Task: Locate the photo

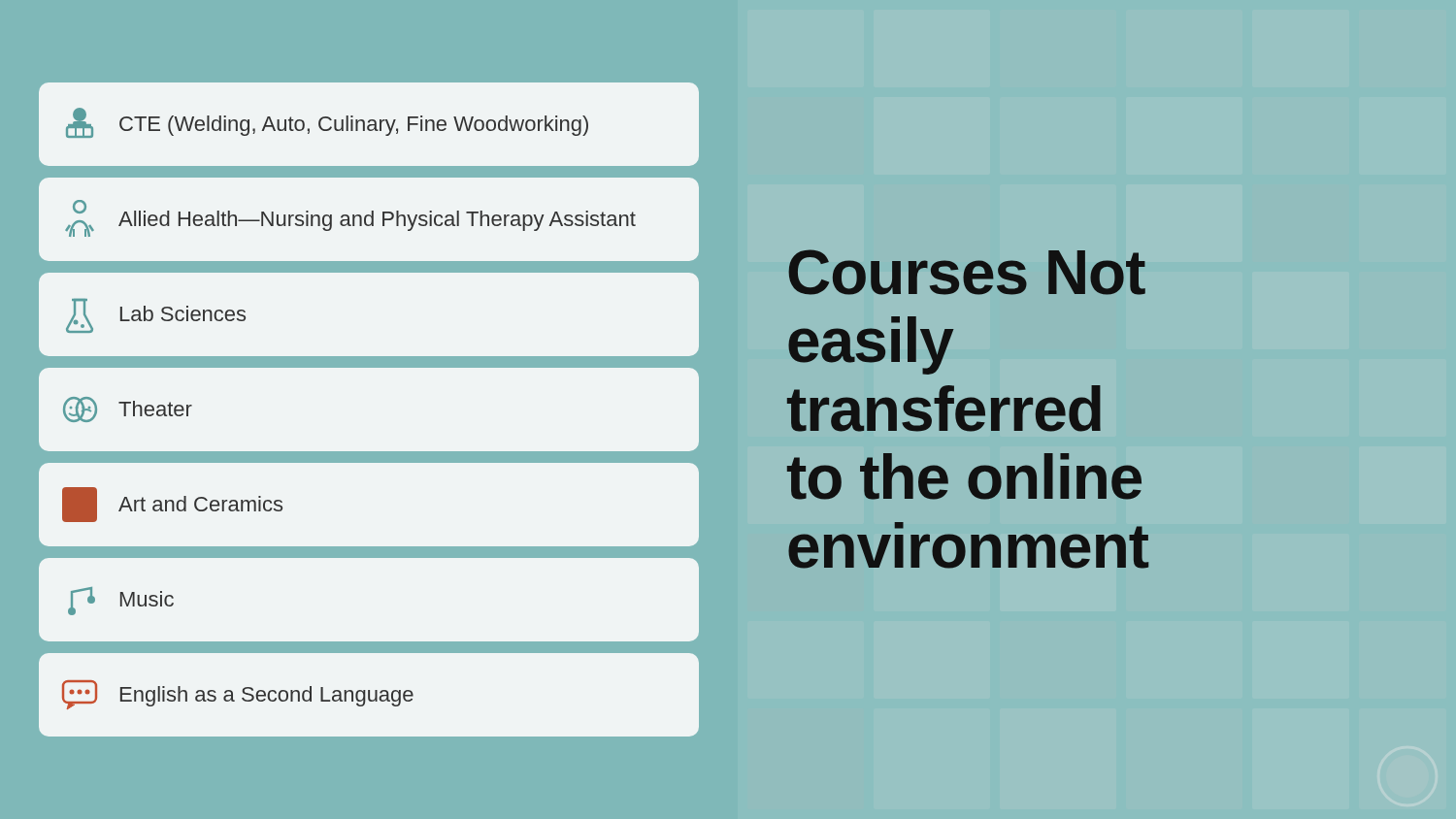Action: [x=1097, y=410]
